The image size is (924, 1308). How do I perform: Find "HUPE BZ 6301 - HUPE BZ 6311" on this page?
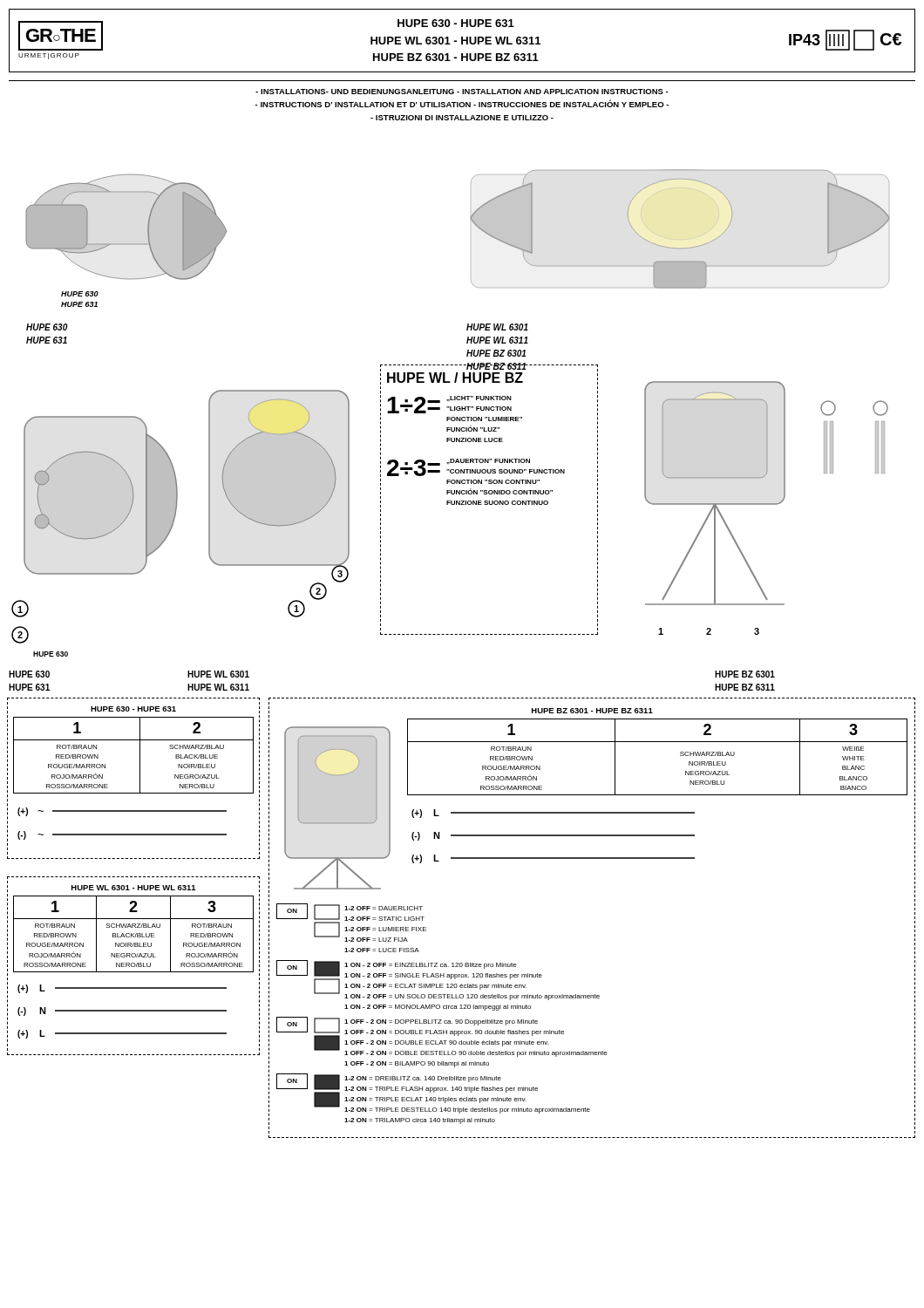point(592,710)
